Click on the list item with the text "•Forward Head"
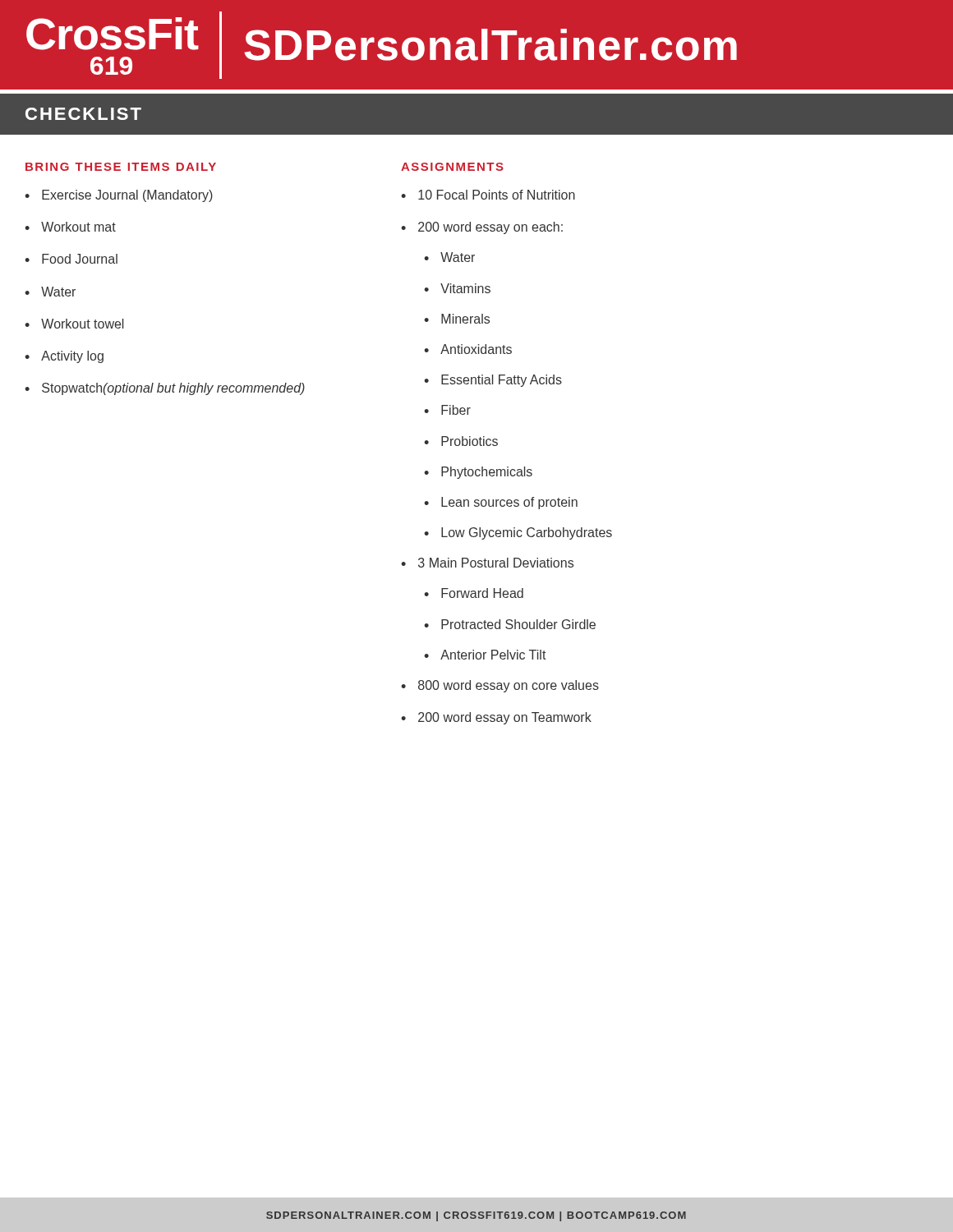The height and width of the screenshot is (1232, 953). pyautogui.click(x=474, y=596)
